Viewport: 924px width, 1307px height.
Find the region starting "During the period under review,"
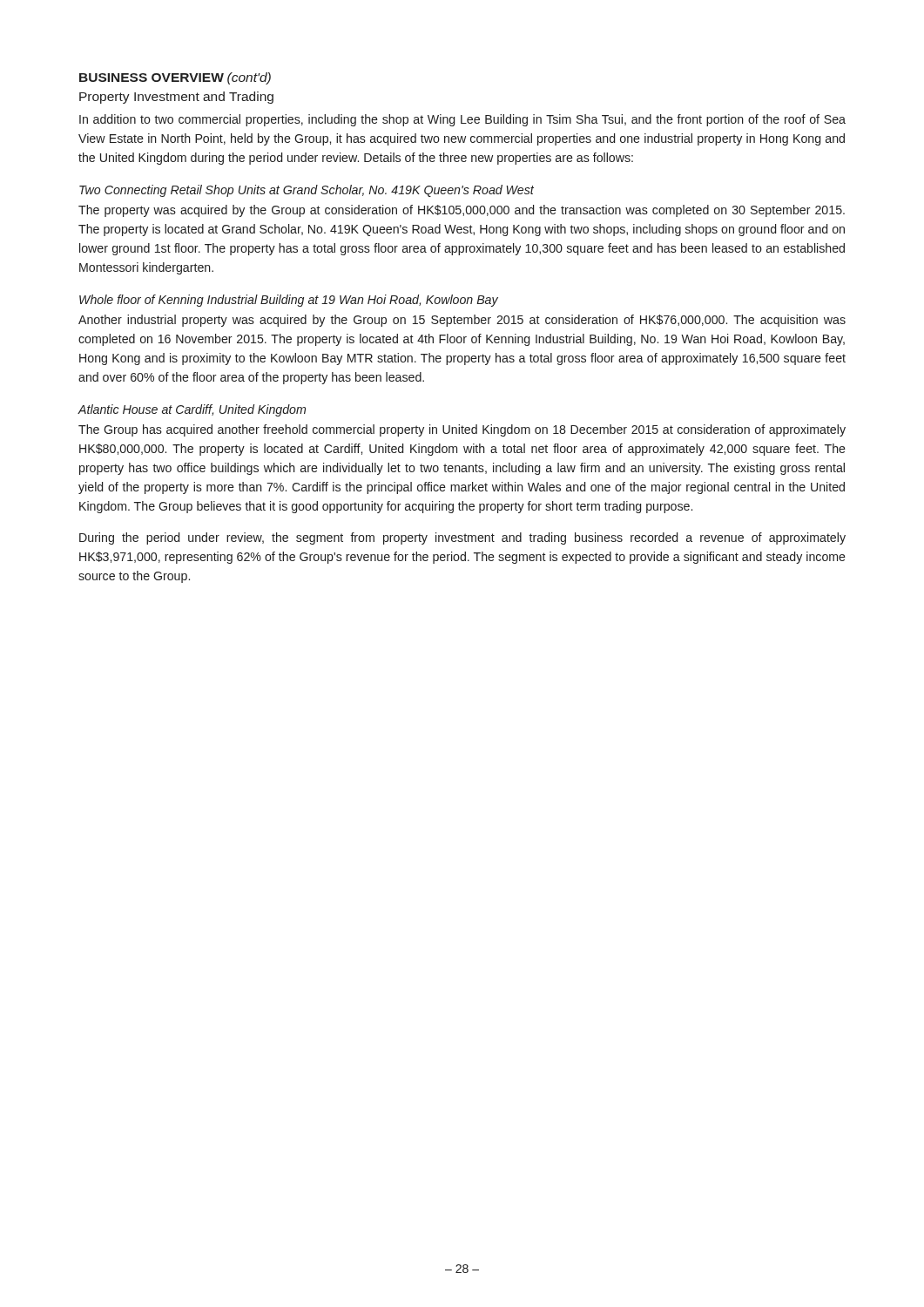(x=462, y=557)
